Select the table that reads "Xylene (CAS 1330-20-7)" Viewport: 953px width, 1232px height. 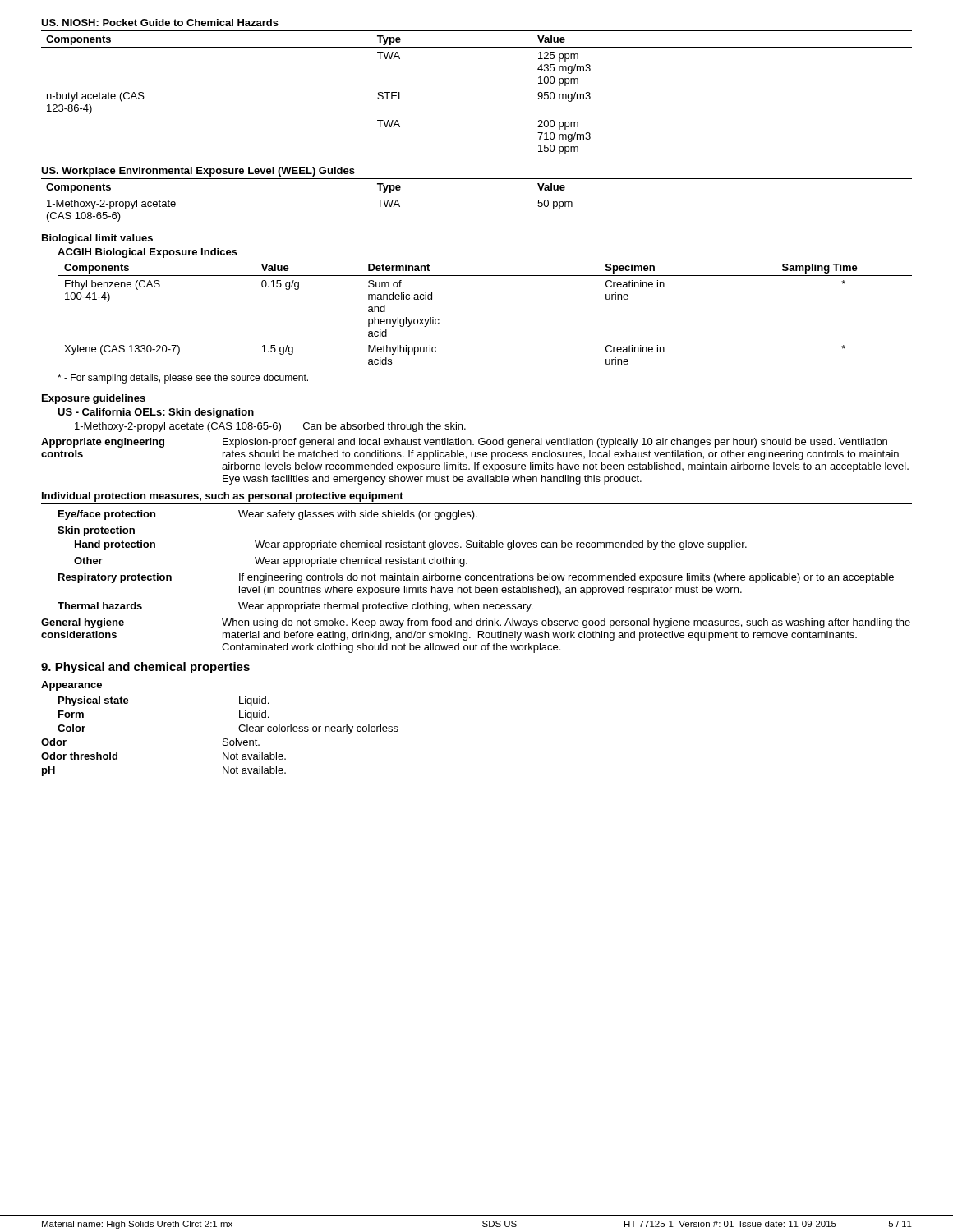click(485, 314)
